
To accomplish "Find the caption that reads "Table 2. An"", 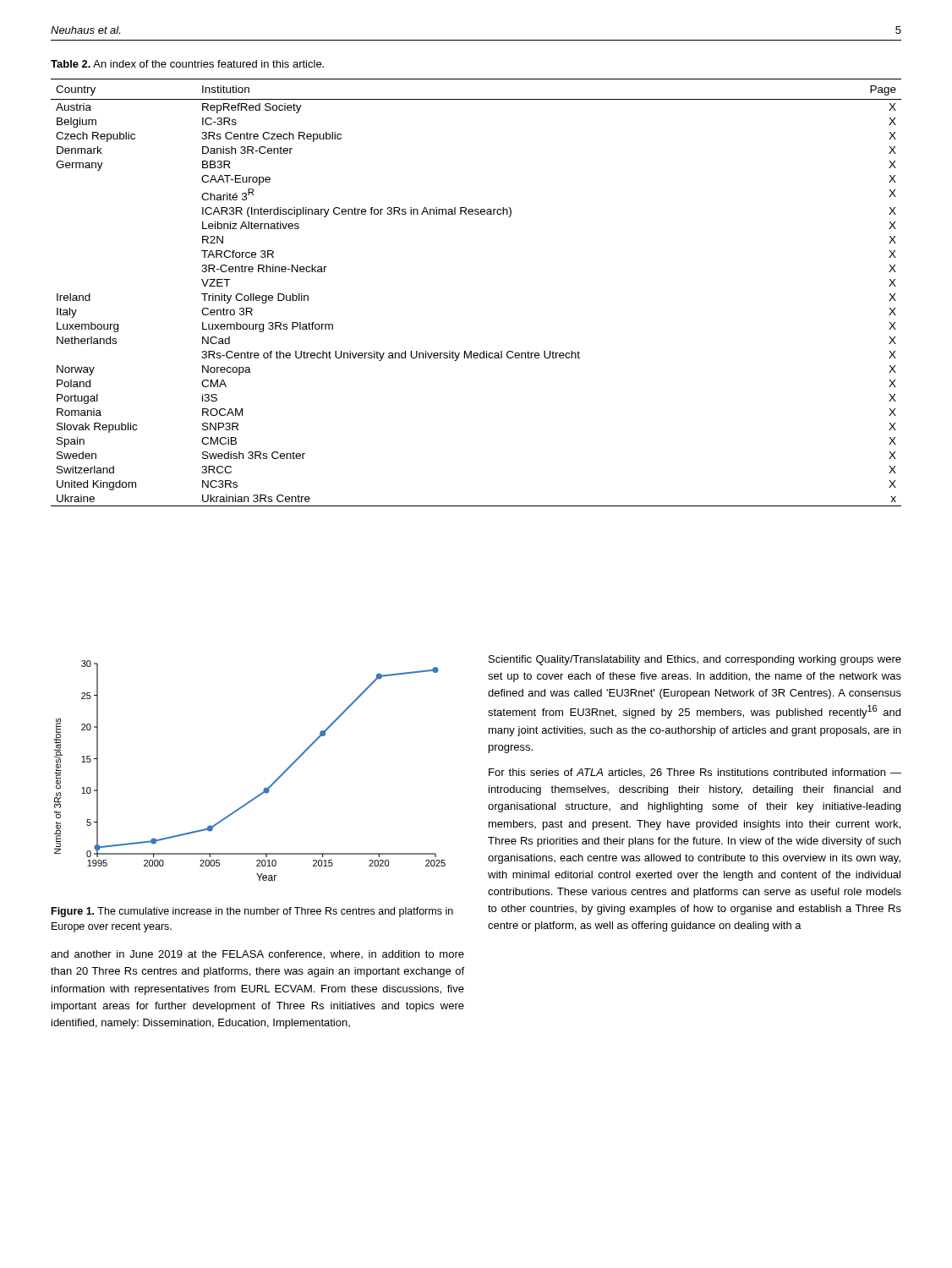I will click(188, 64).
